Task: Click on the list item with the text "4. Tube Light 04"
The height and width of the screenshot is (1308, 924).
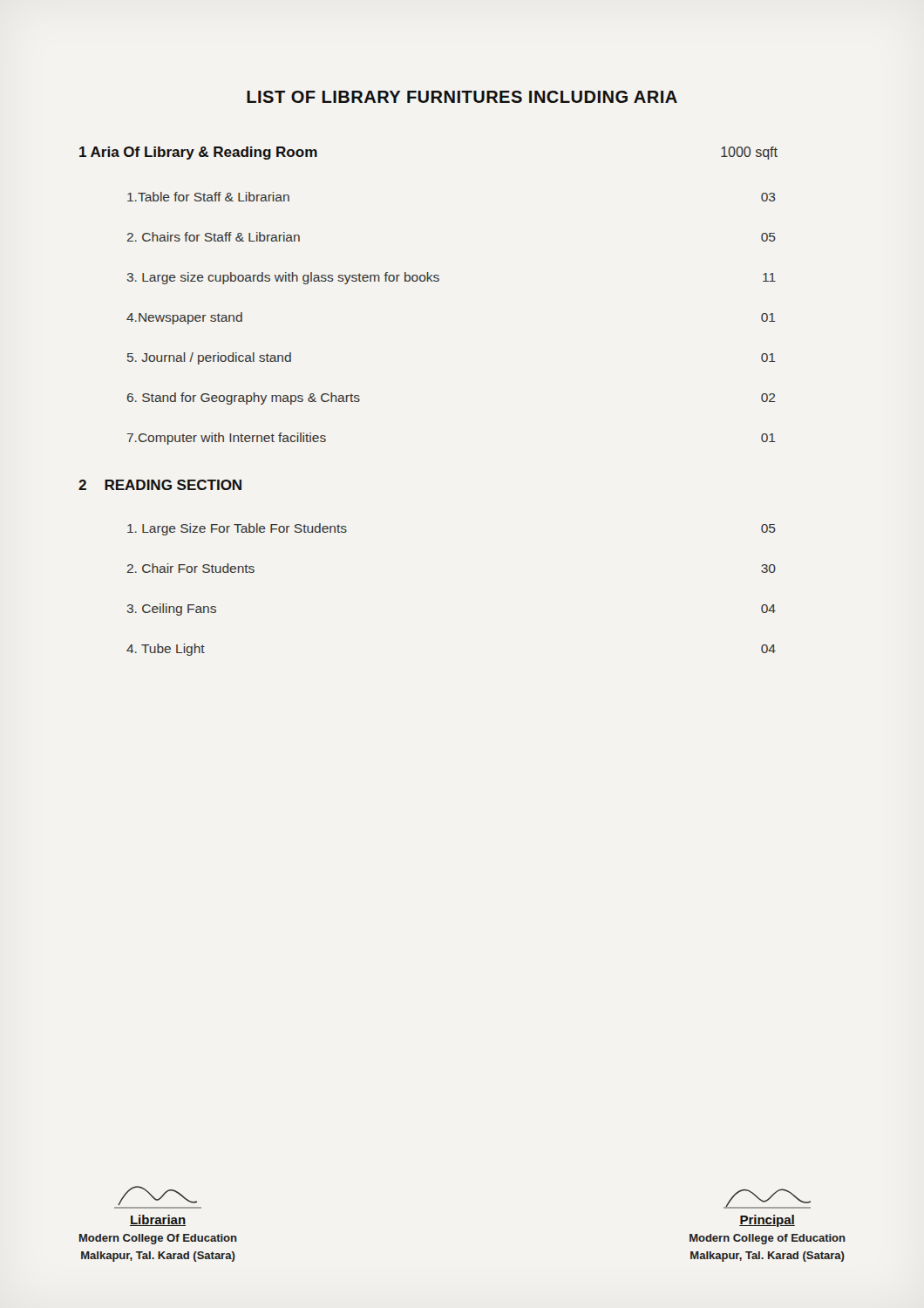Action: (163, 649)
